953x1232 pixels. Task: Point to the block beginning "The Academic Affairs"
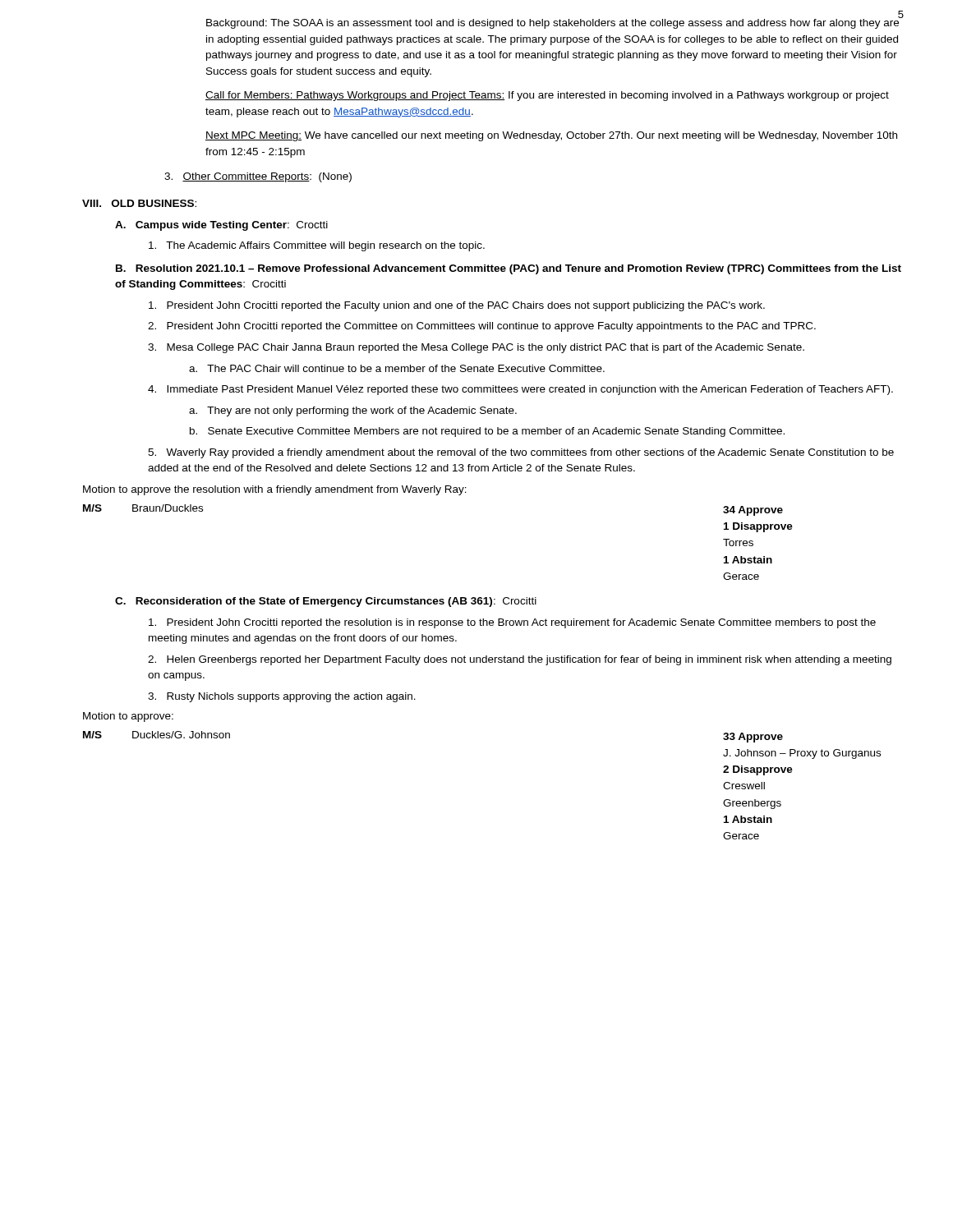coord(317,246)
